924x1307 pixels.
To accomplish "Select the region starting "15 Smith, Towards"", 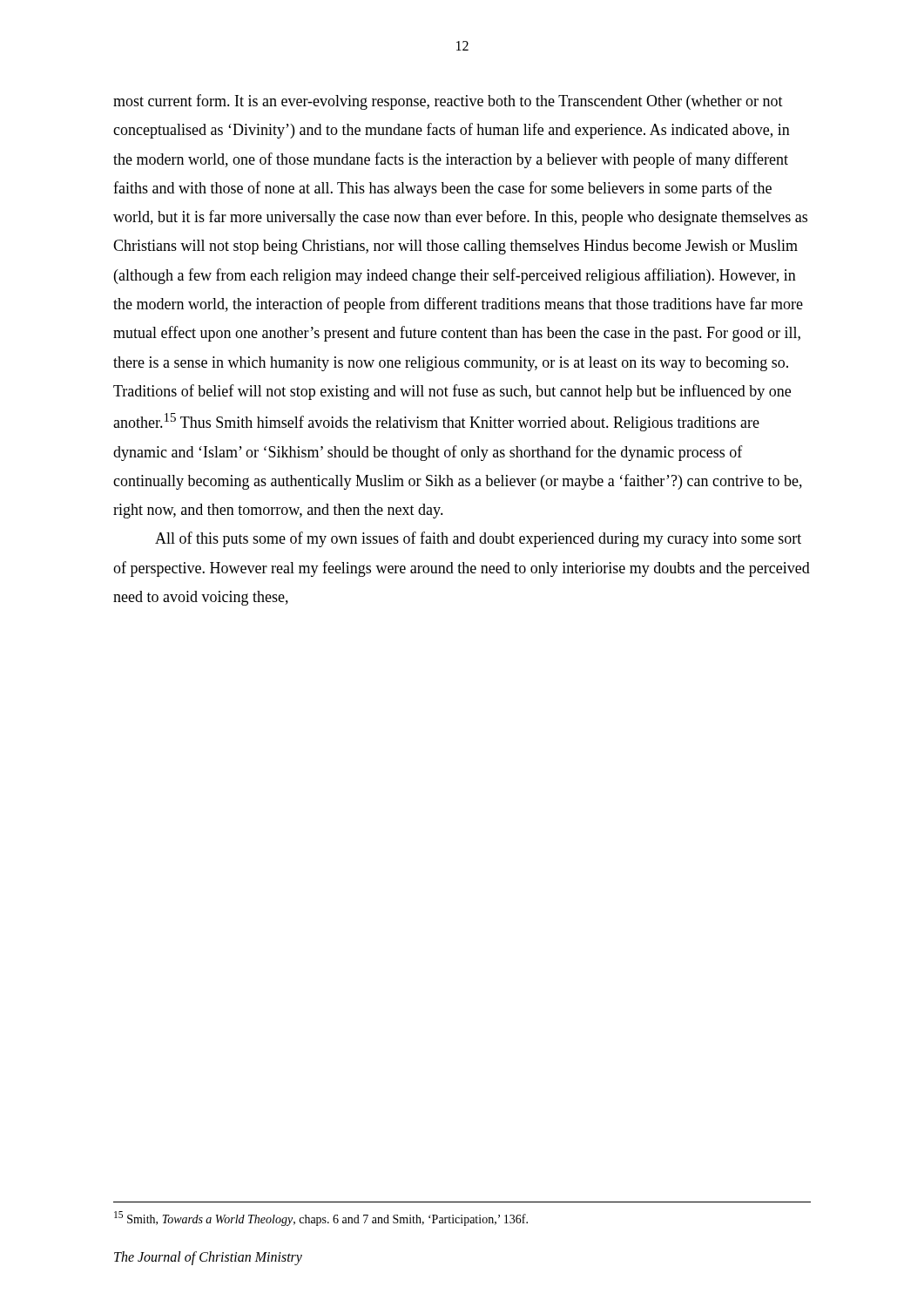I will [x=462, y=1218].
